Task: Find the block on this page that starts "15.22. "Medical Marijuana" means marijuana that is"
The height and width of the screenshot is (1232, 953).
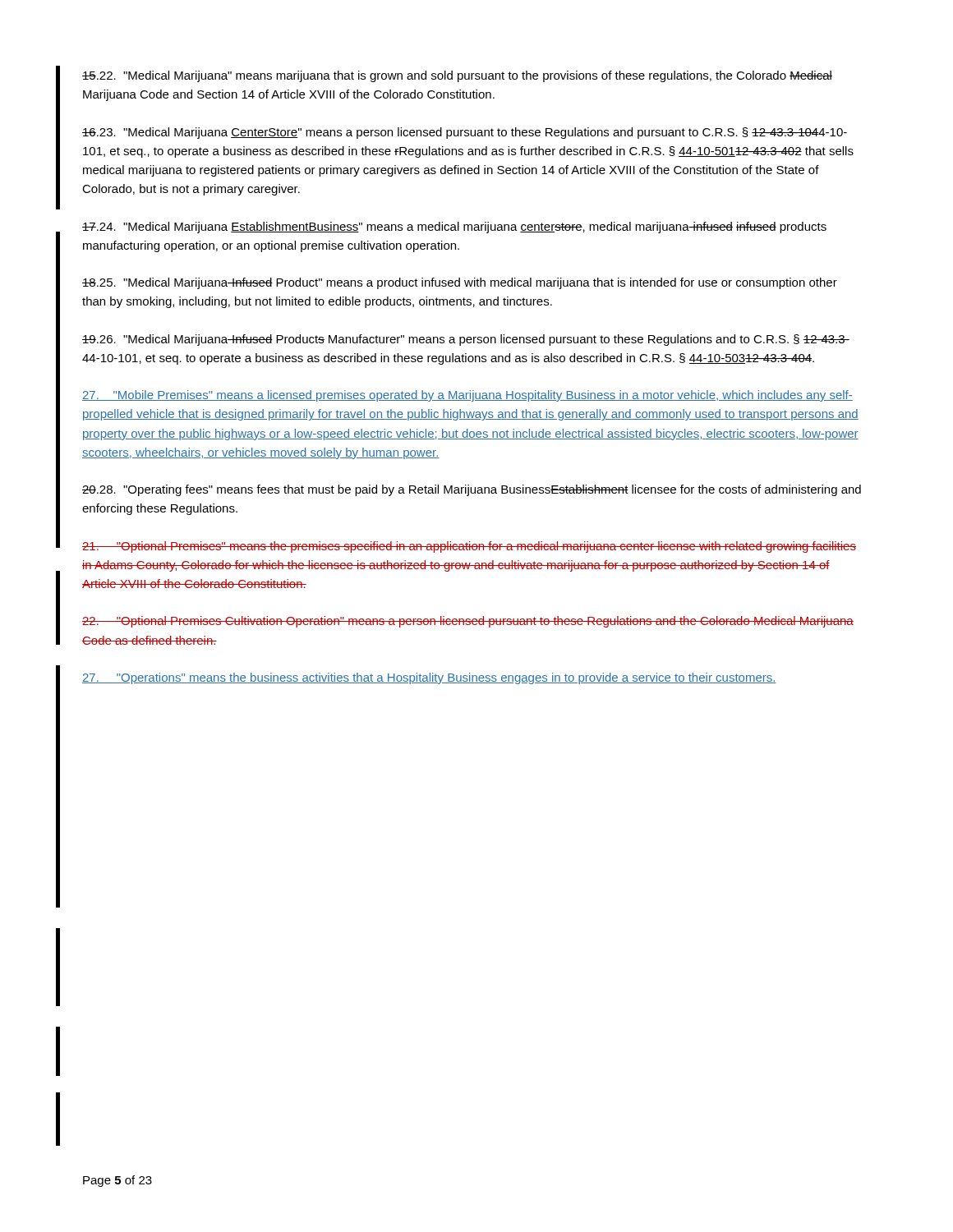Action: pyautogui.click(x=457, y=85)
